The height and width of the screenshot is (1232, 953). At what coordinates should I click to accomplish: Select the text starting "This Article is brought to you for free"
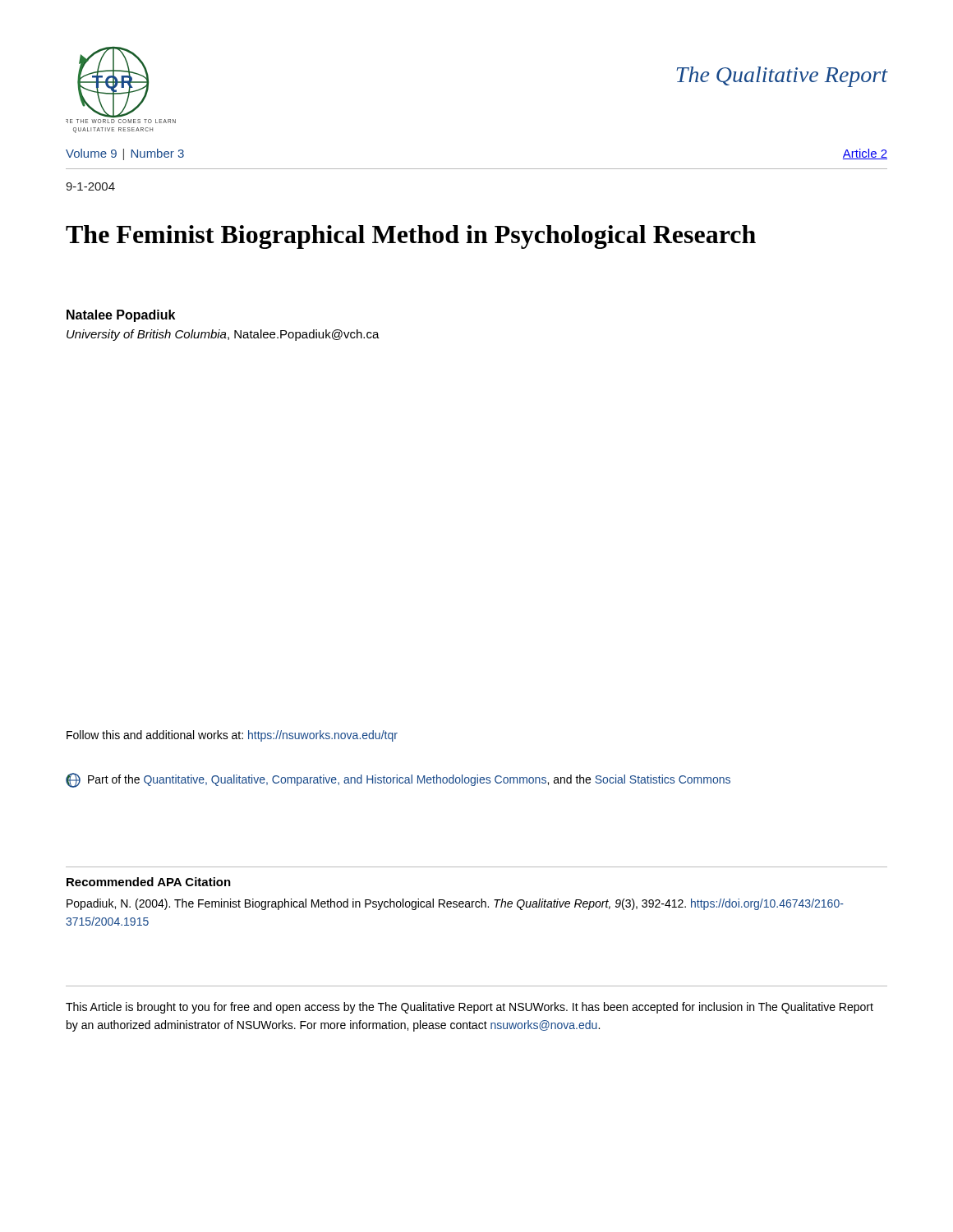(469, 1016)
